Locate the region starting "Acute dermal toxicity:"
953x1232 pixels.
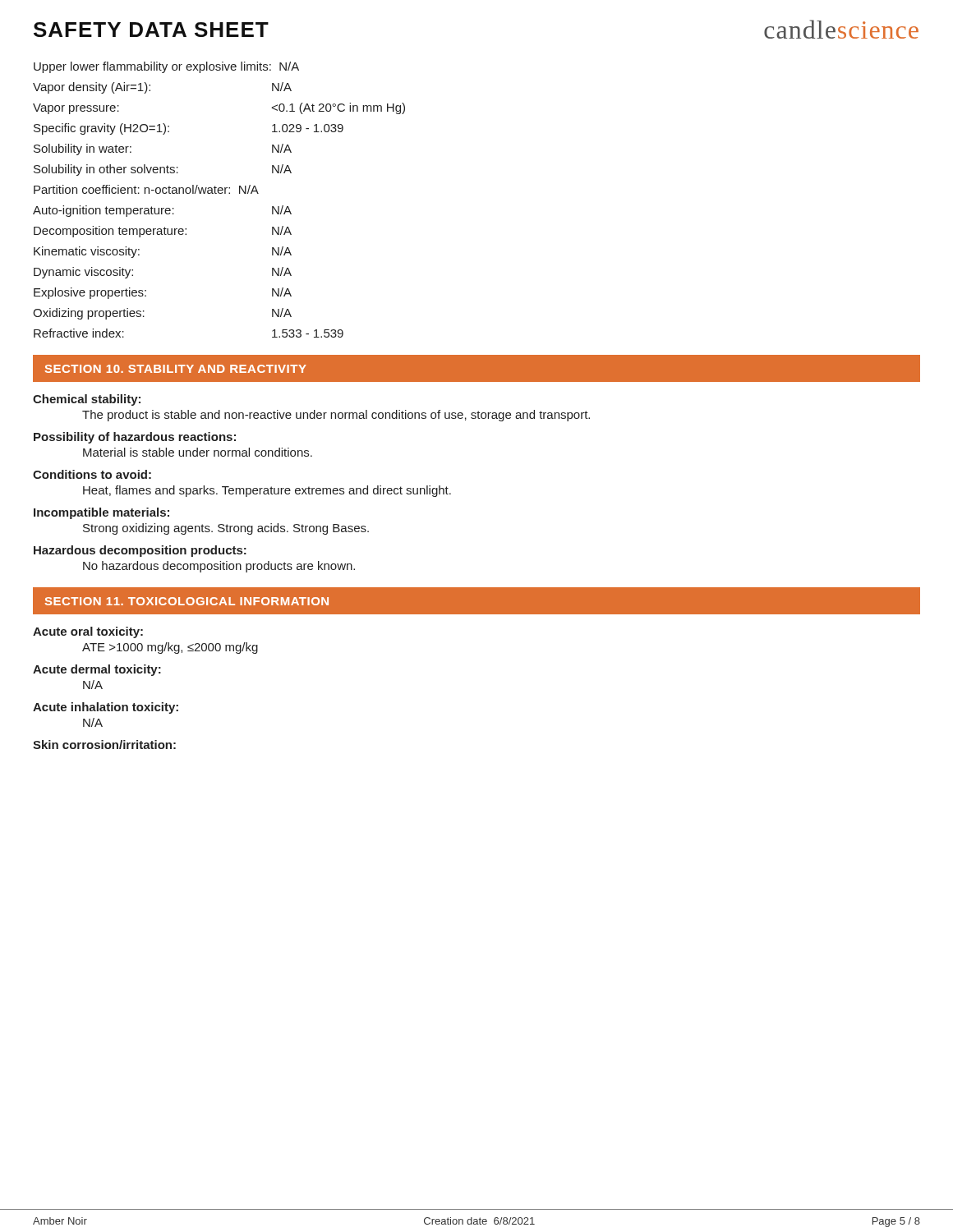tap(97, 670)
